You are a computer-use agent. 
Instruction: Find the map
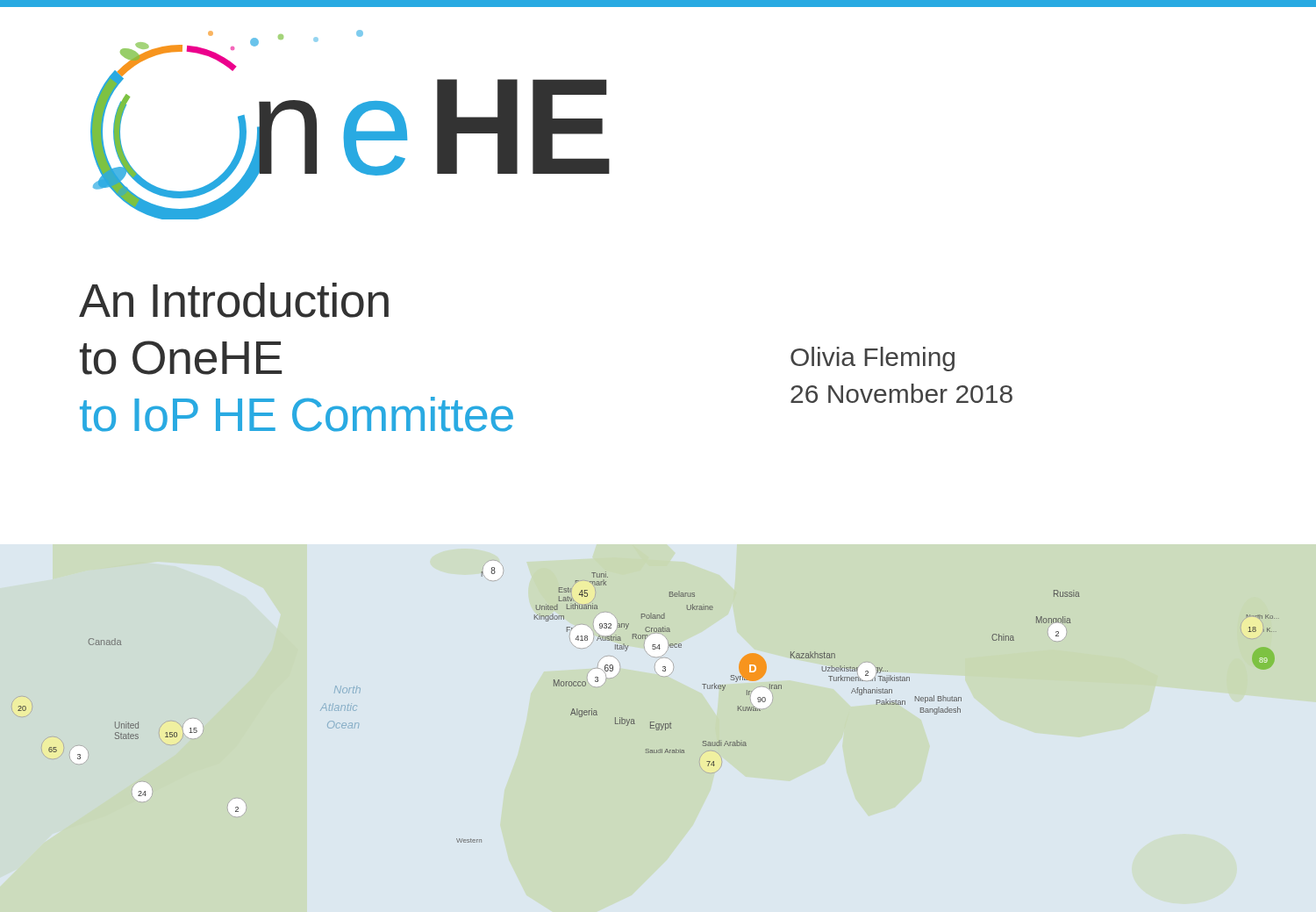(x=658, y=728)
